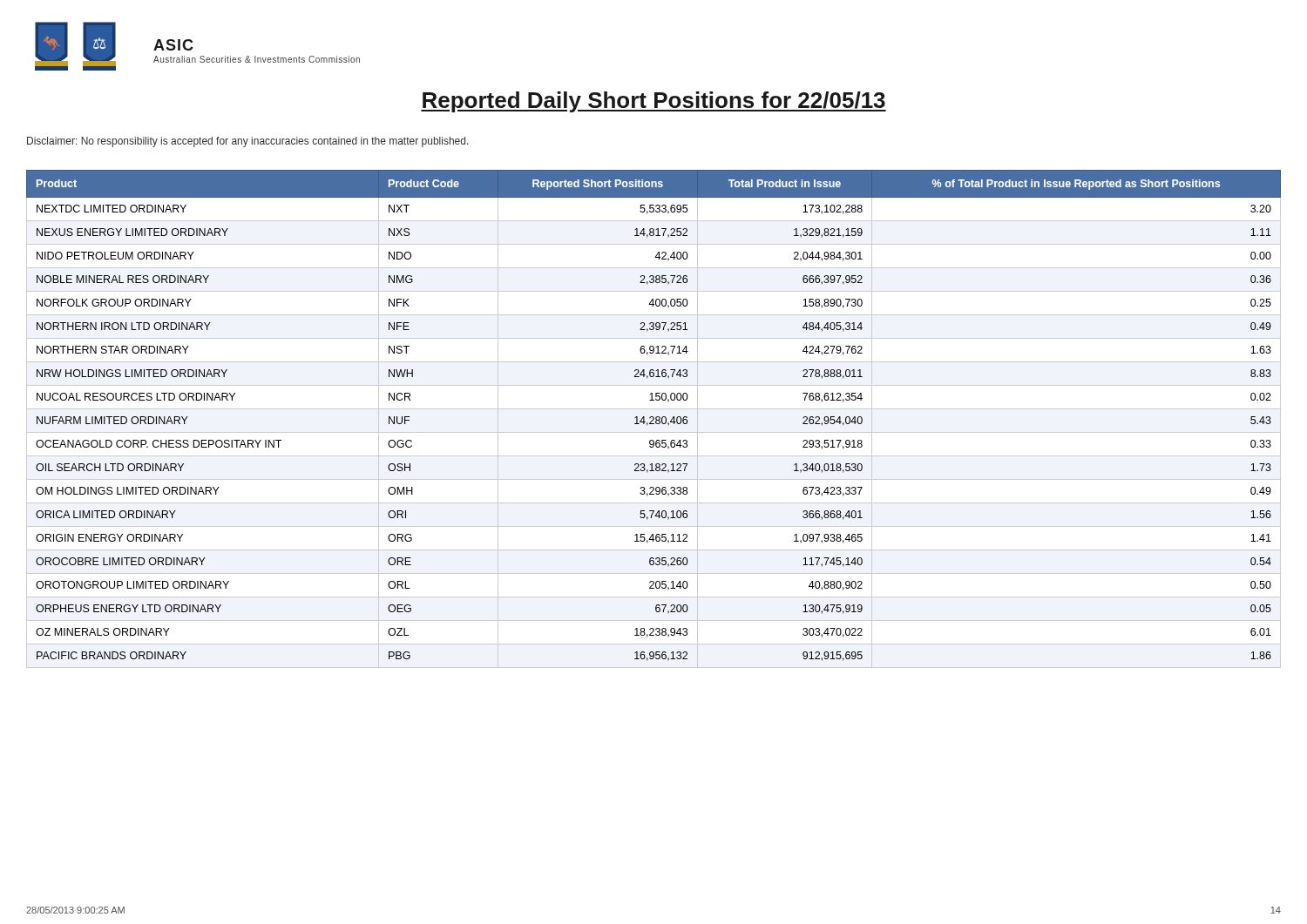Select the table that reads "ORIGIN ENERGY ORDINARY"

(x=654, y=419)
